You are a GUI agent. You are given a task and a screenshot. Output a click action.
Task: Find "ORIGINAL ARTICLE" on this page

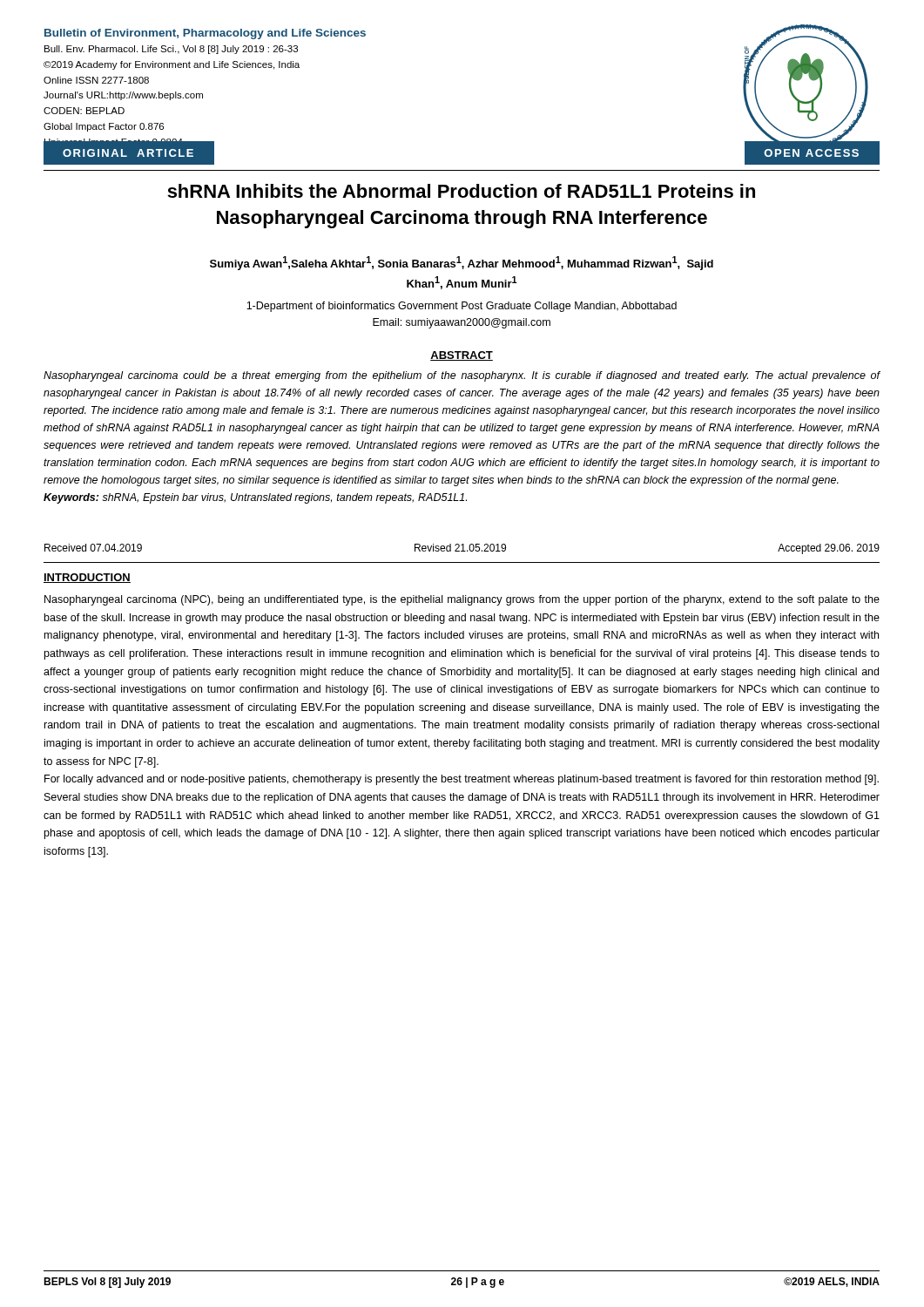(x=129, y=153)
